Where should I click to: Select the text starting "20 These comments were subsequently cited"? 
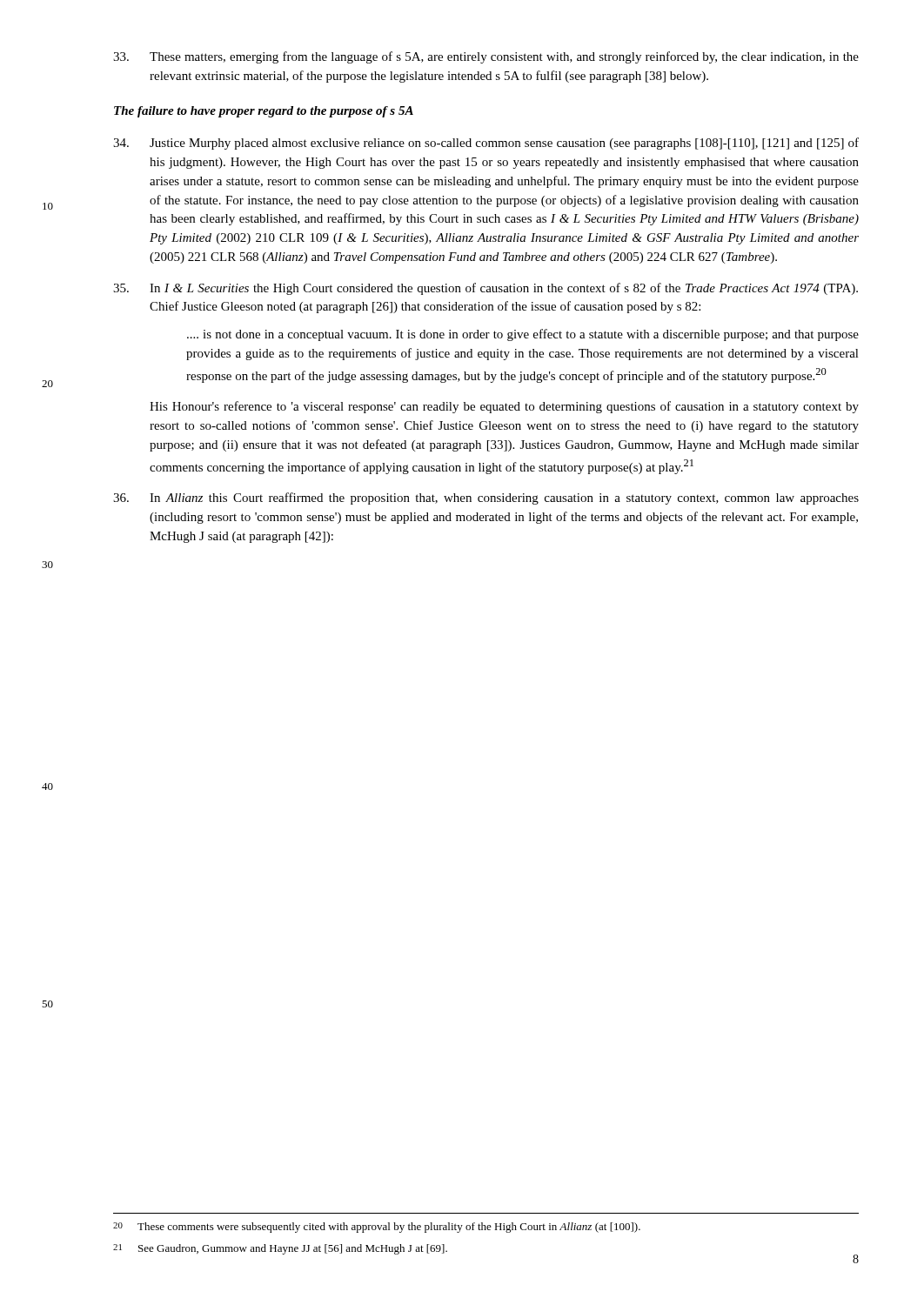pyautogui.click(x=486, y=1228)
